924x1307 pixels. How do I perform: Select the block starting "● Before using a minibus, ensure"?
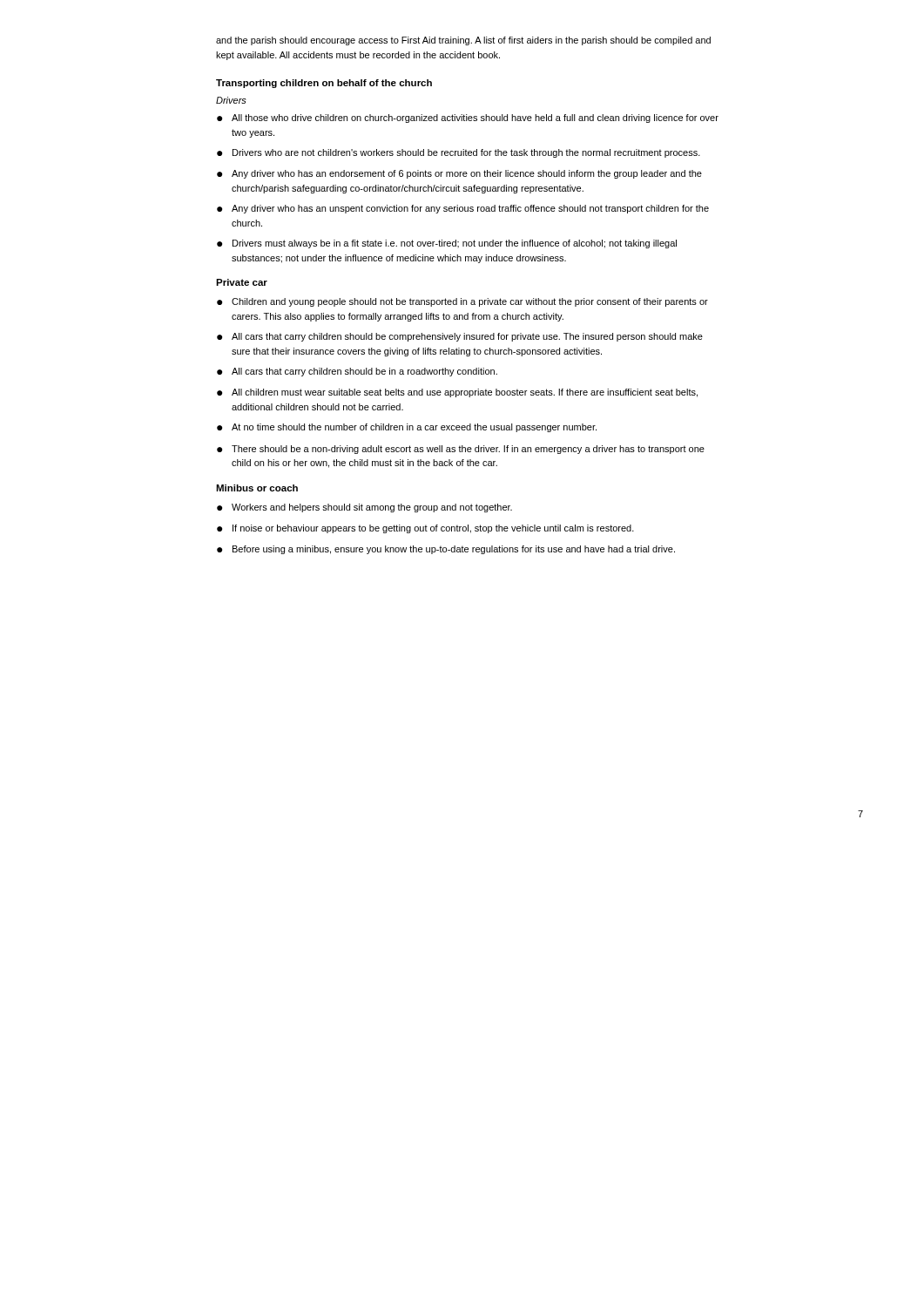[x=469, y=549]
